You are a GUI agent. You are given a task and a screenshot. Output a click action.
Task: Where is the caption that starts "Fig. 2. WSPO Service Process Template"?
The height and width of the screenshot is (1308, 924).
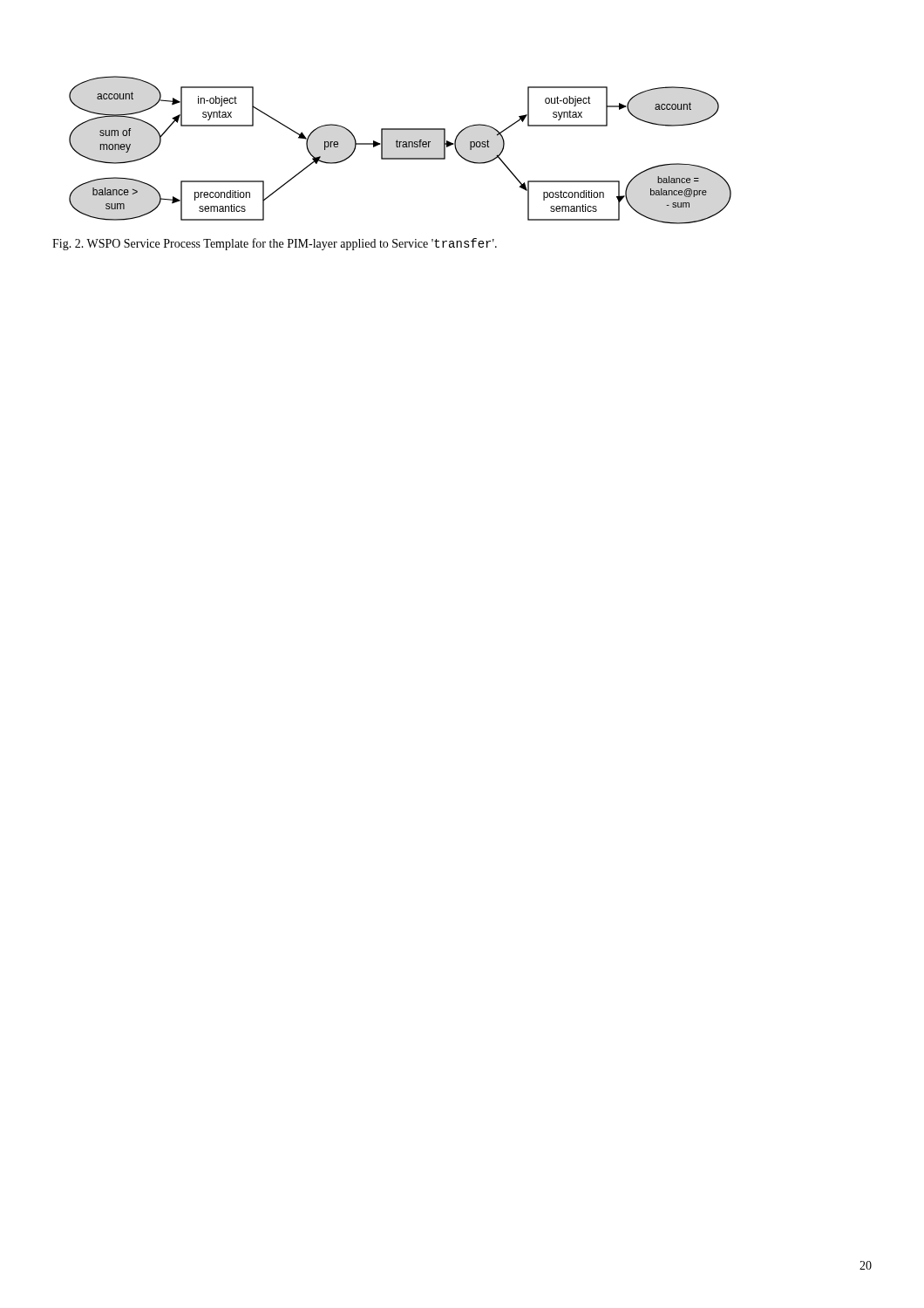410,244
